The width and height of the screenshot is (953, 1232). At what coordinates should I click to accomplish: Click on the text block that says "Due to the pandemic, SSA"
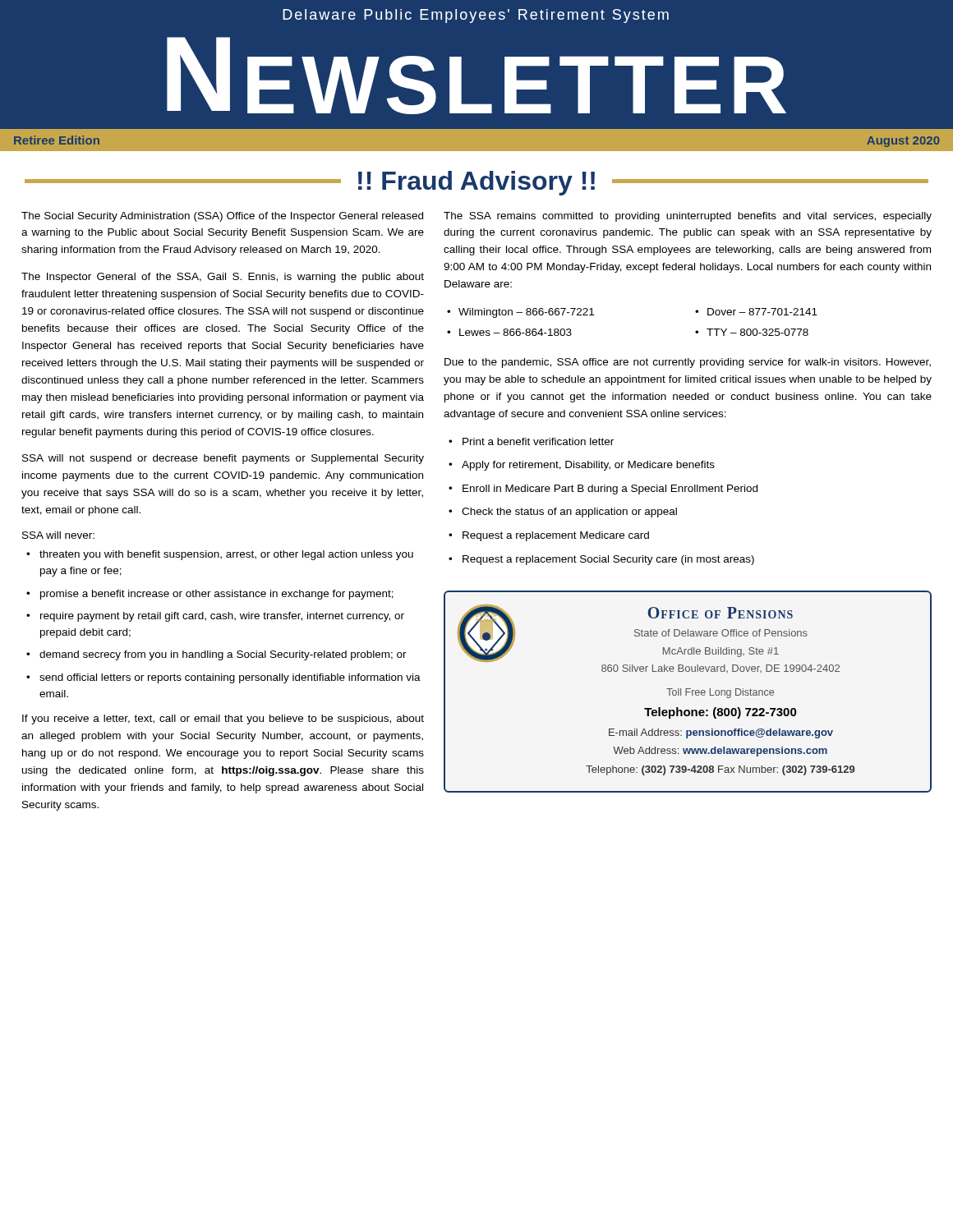click(688, 388)
